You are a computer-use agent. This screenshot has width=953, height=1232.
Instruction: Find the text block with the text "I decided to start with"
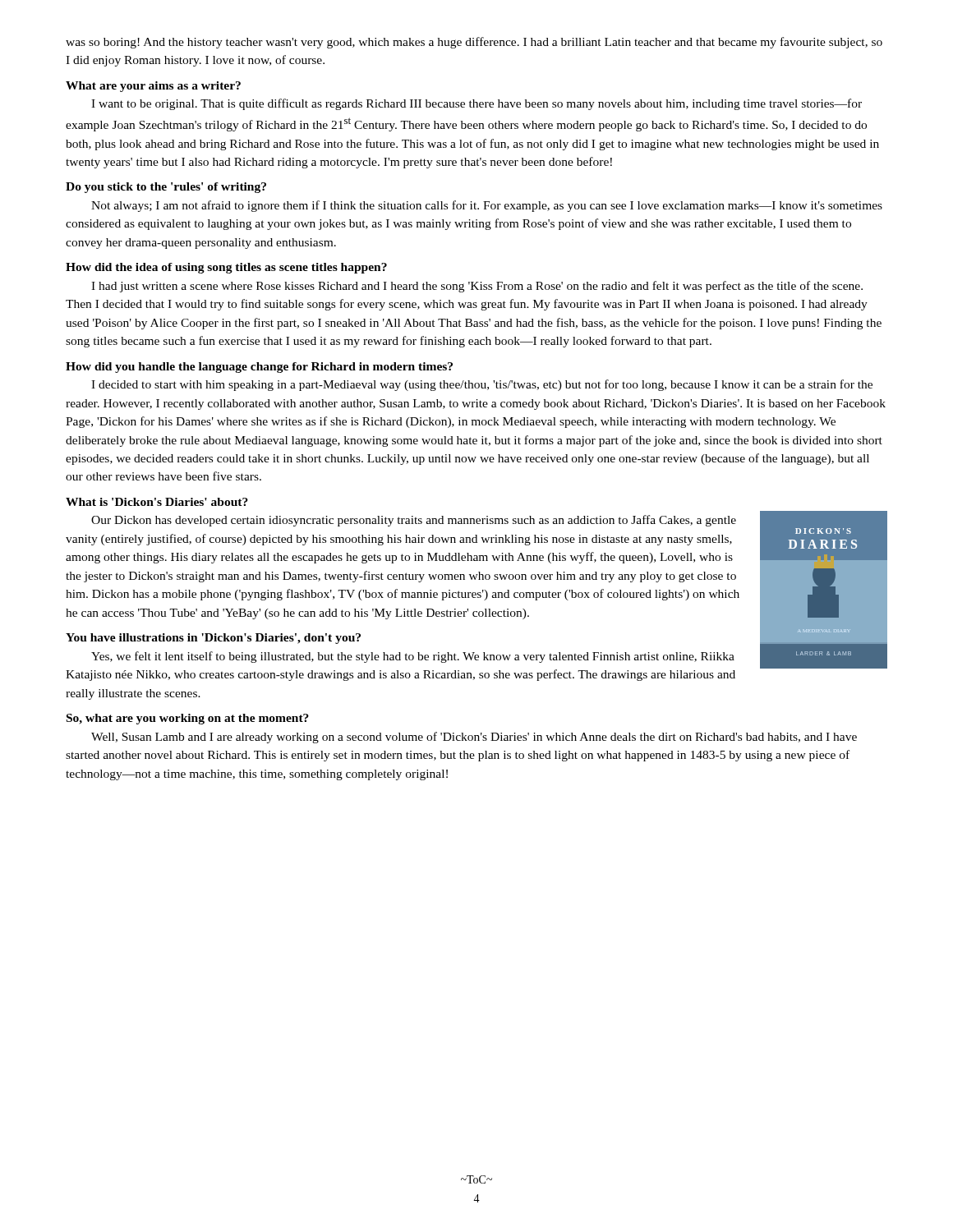click(476, 431)
